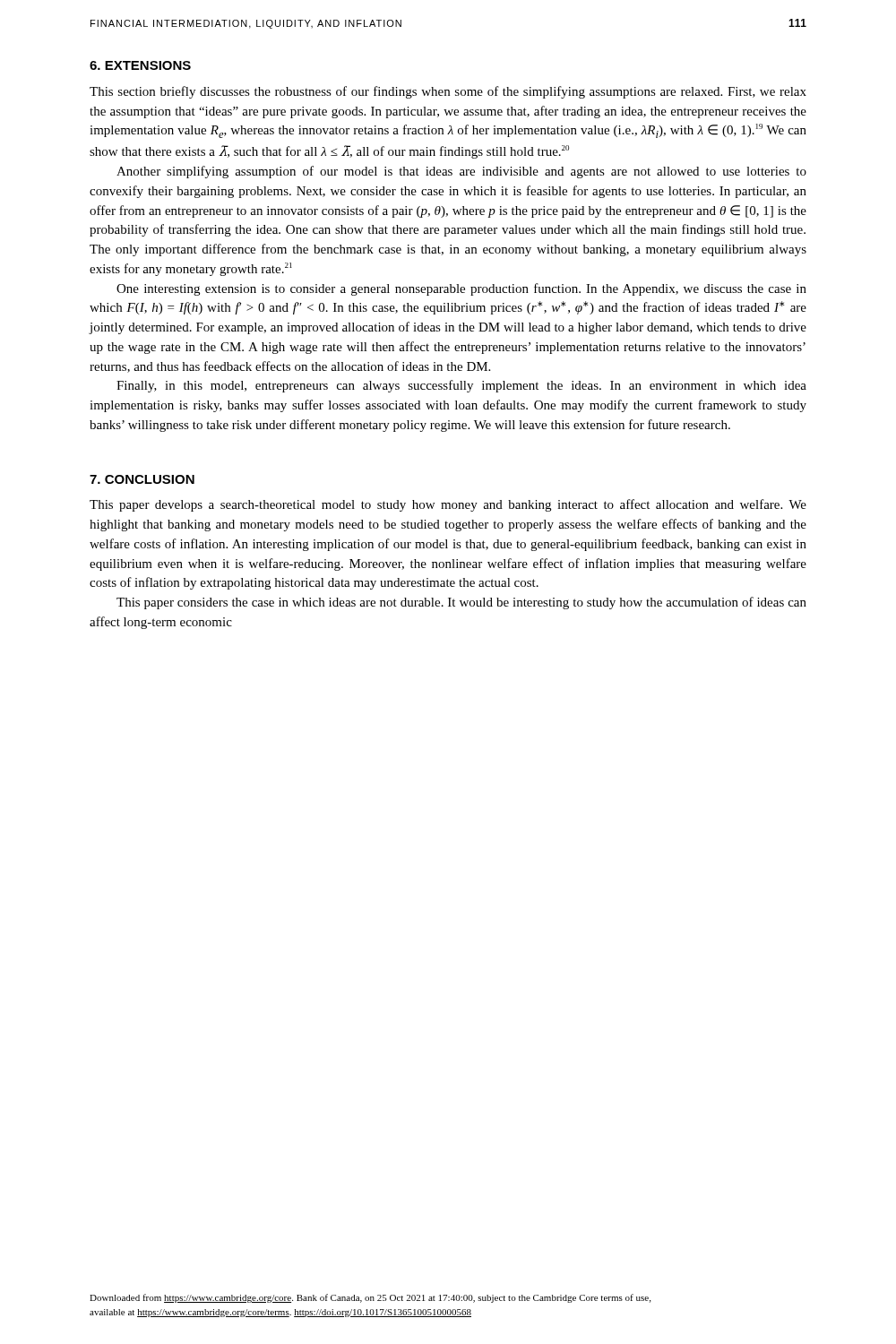Select the text block that says "This section briefly discusses the robustness of our"
The image size is (896, 1344).
(448, 121)
